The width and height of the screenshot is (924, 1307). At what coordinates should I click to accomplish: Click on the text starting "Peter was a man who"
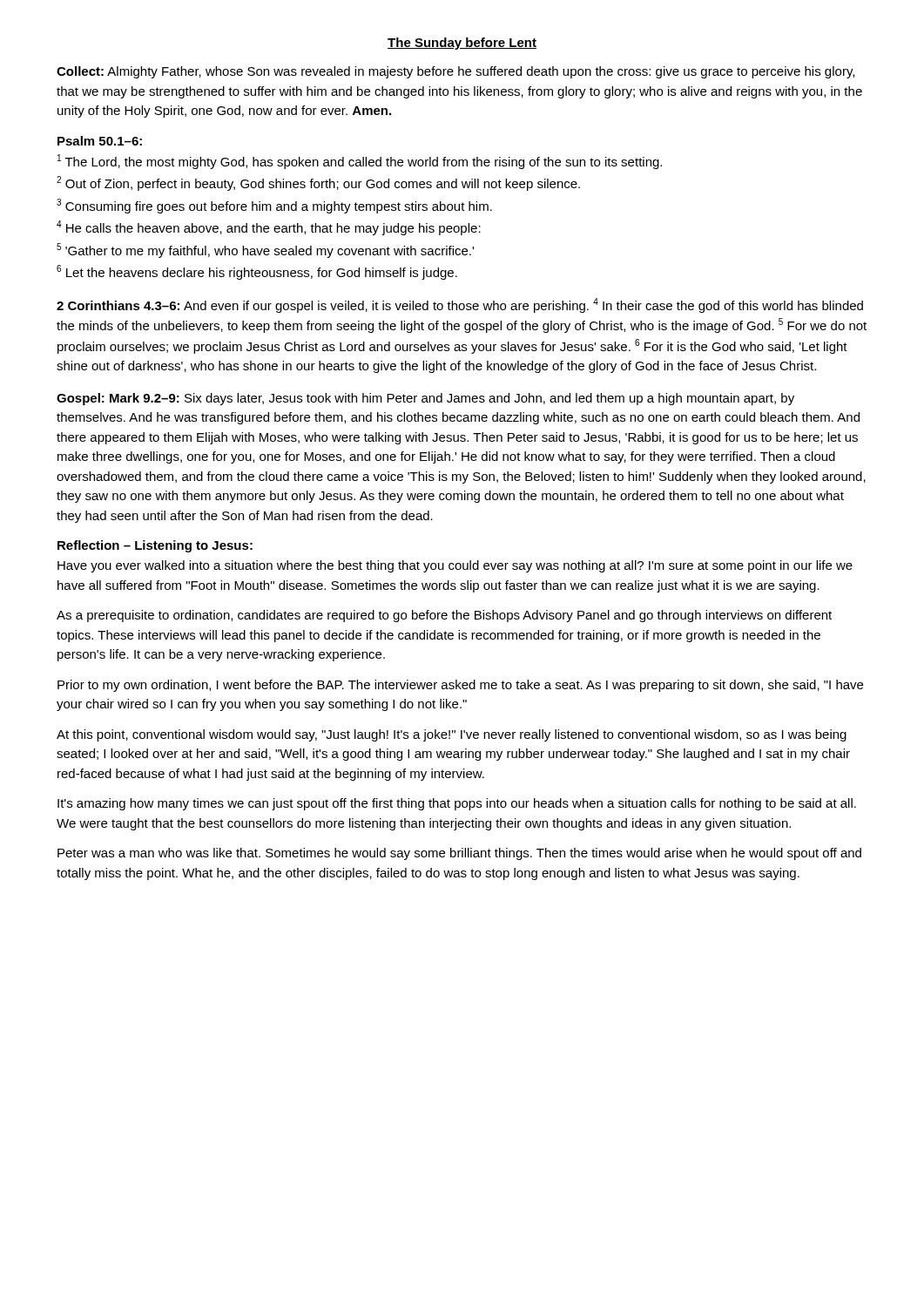click(x=459, y=862)
